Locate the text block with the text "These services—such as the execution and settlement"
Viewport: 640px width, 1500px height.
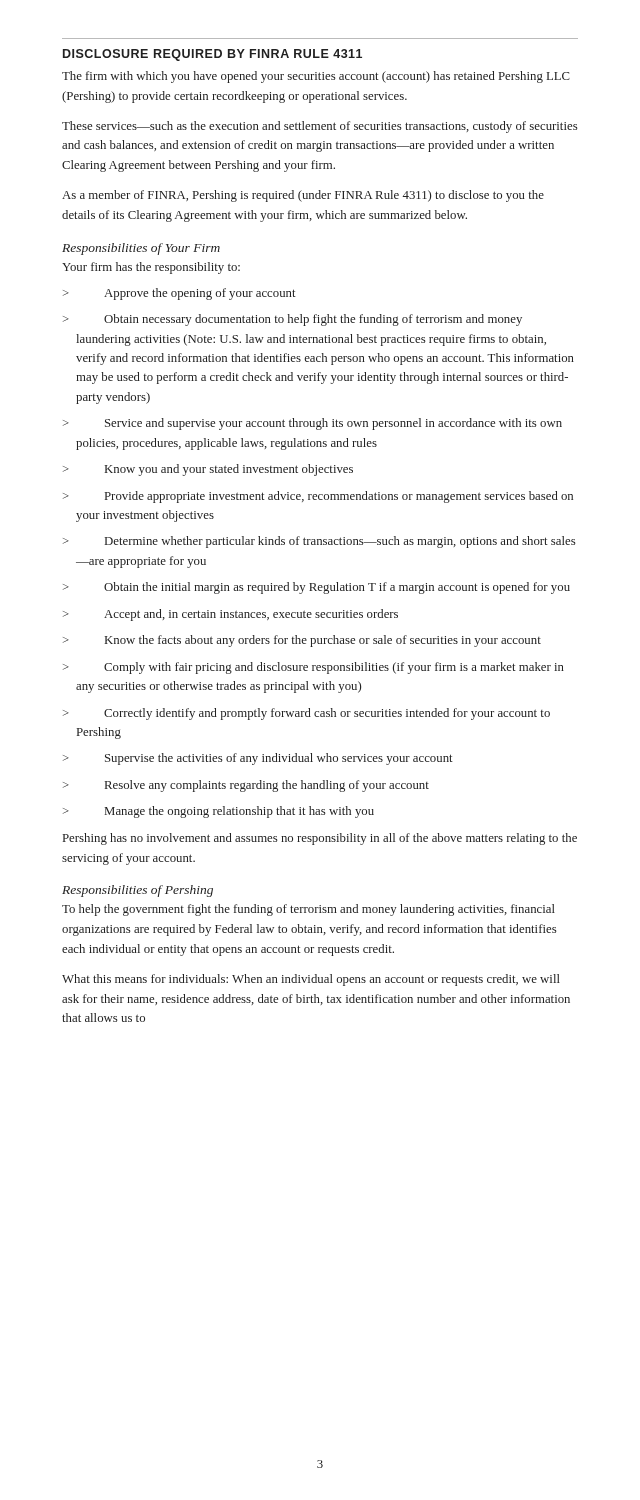[x=320, y=146]
